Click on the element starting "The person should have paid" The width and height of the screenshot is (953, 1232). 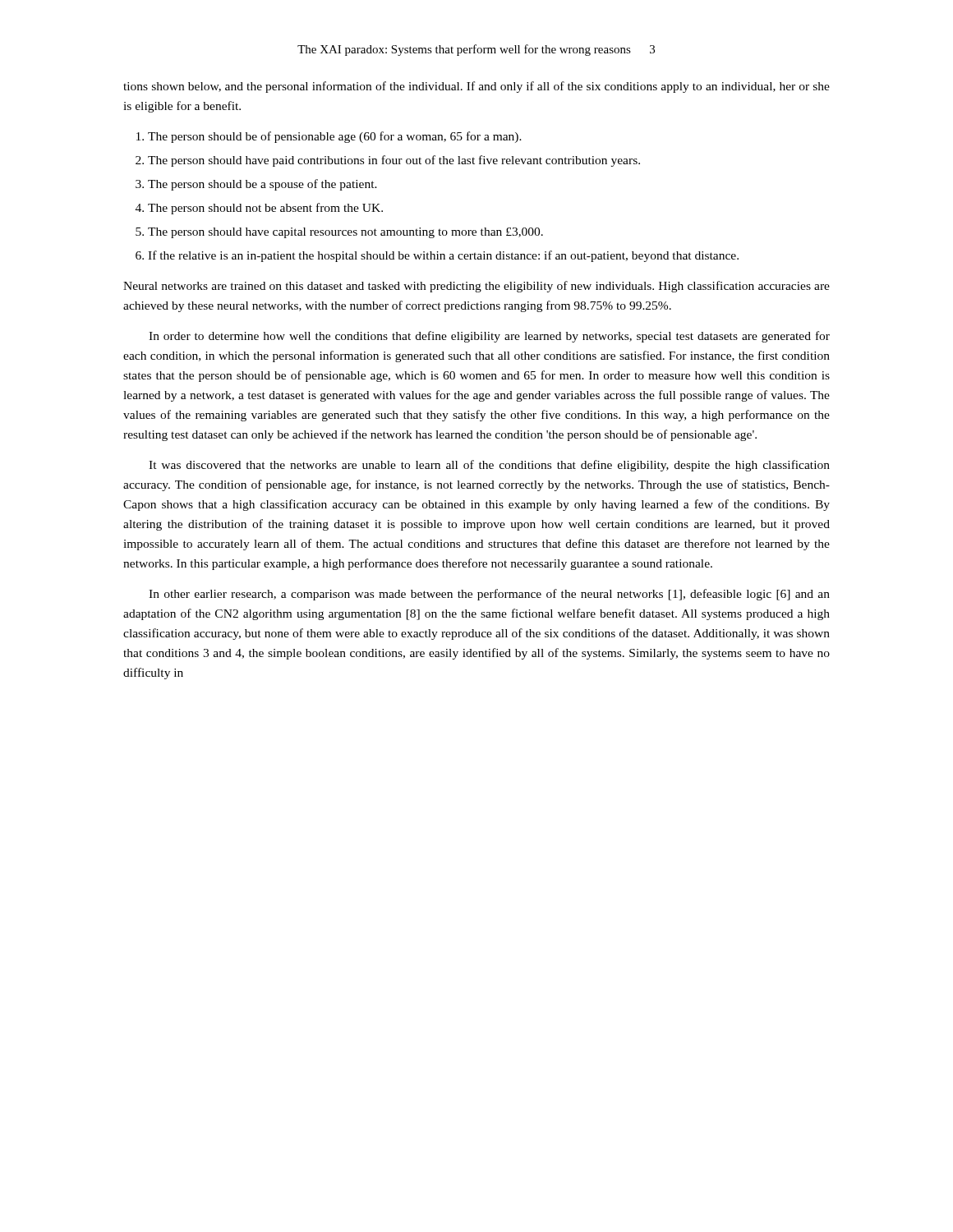pyautogui.click(x=394, y=160)
